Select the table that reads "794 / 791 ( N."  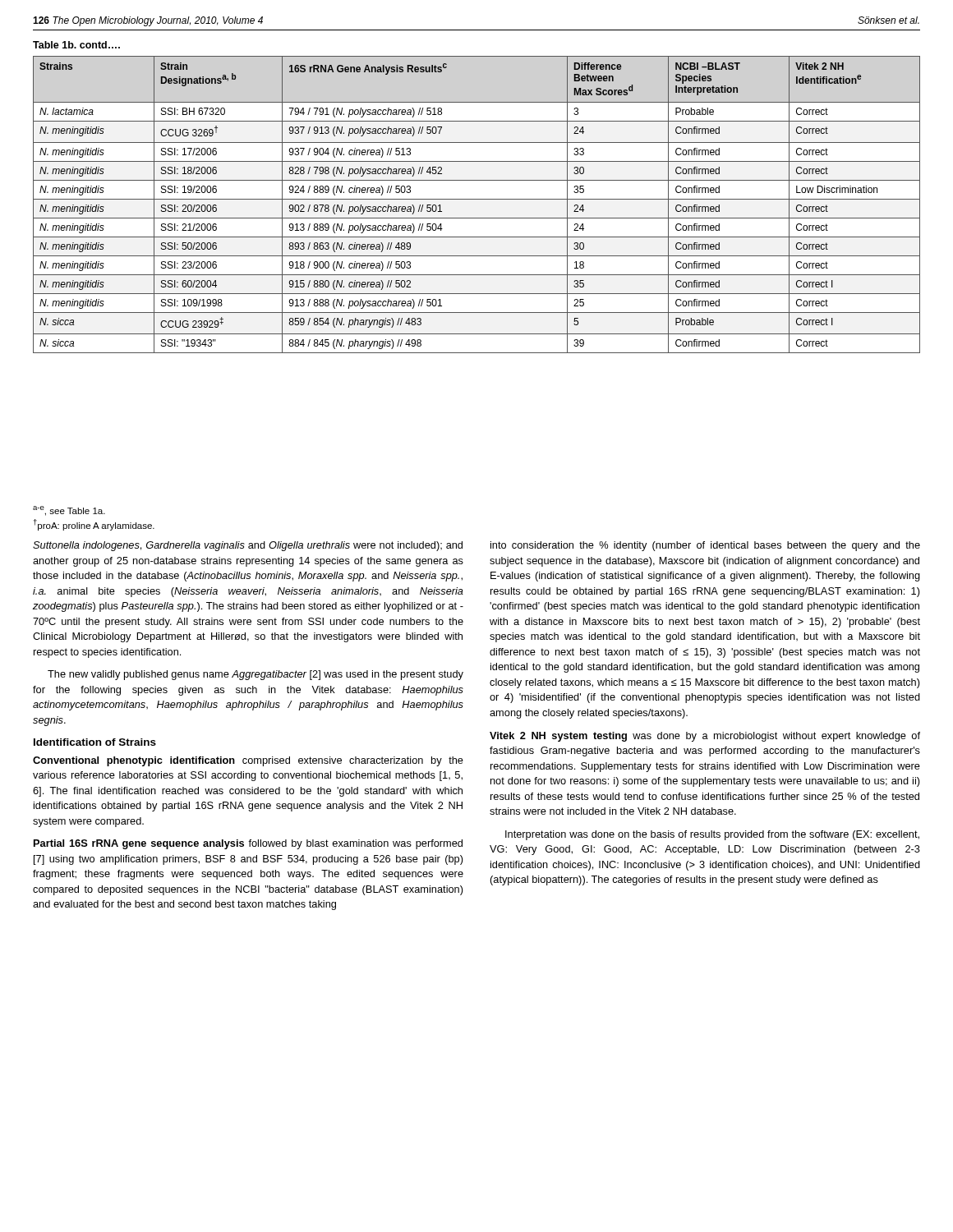(x=476, y=205)
